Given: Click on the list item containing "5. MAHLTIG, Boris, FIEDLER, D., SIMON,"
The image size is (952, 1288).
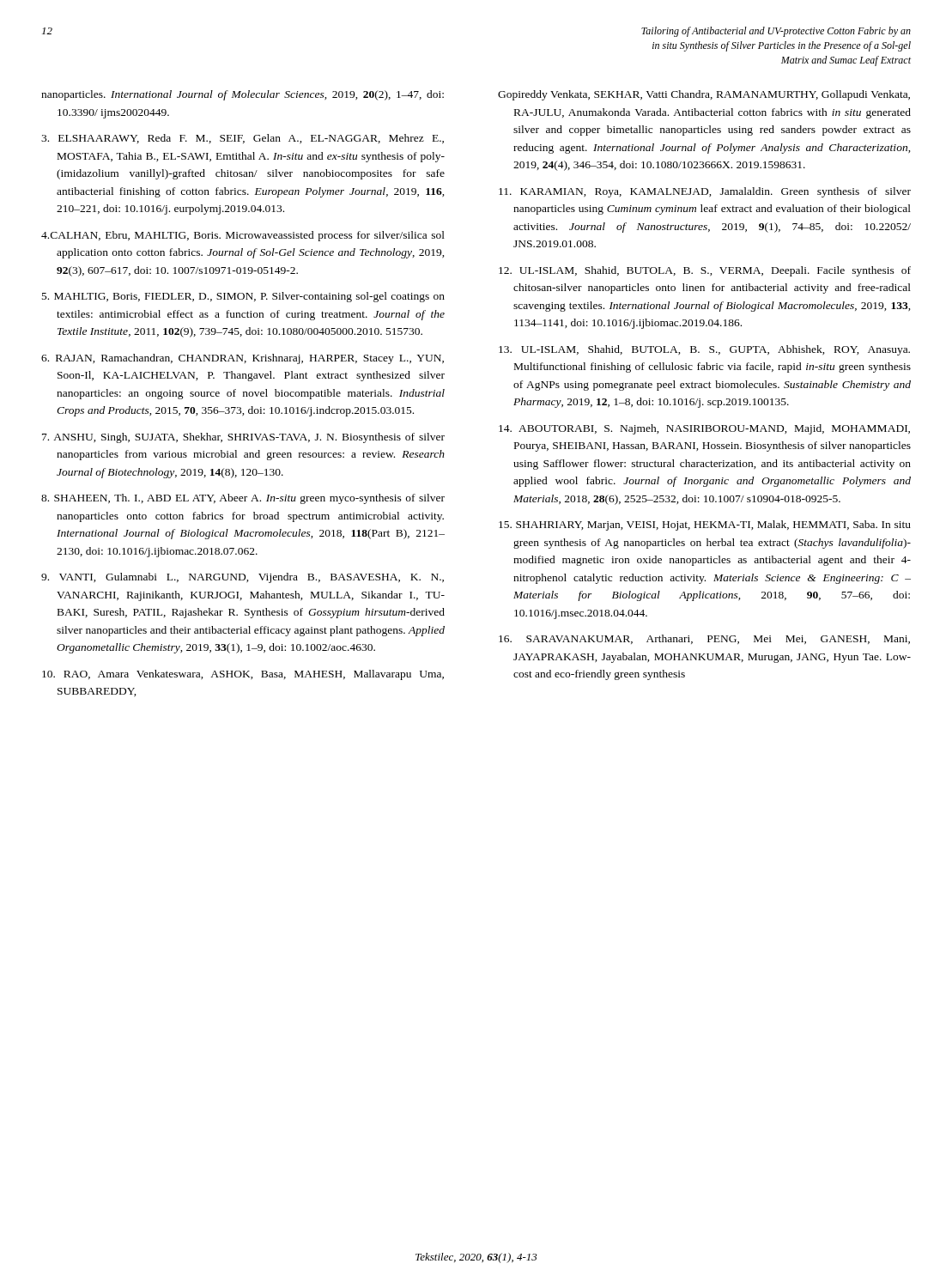Looking at the screenshot, I should (x=243, y=314).
